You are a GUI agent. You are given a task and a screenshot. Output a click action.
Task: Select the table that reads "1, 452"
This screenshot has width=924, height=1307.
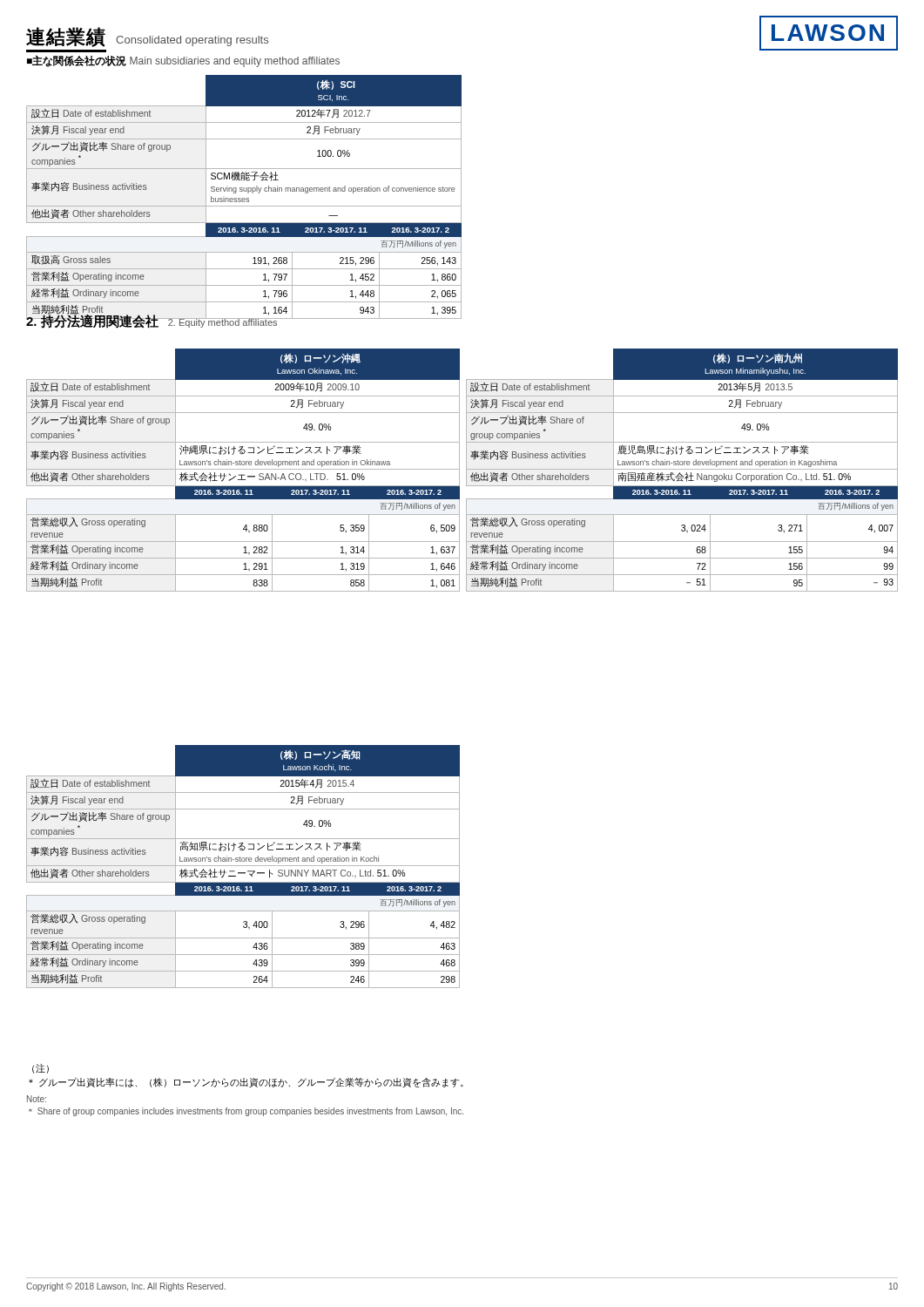(x=244, y=197)
